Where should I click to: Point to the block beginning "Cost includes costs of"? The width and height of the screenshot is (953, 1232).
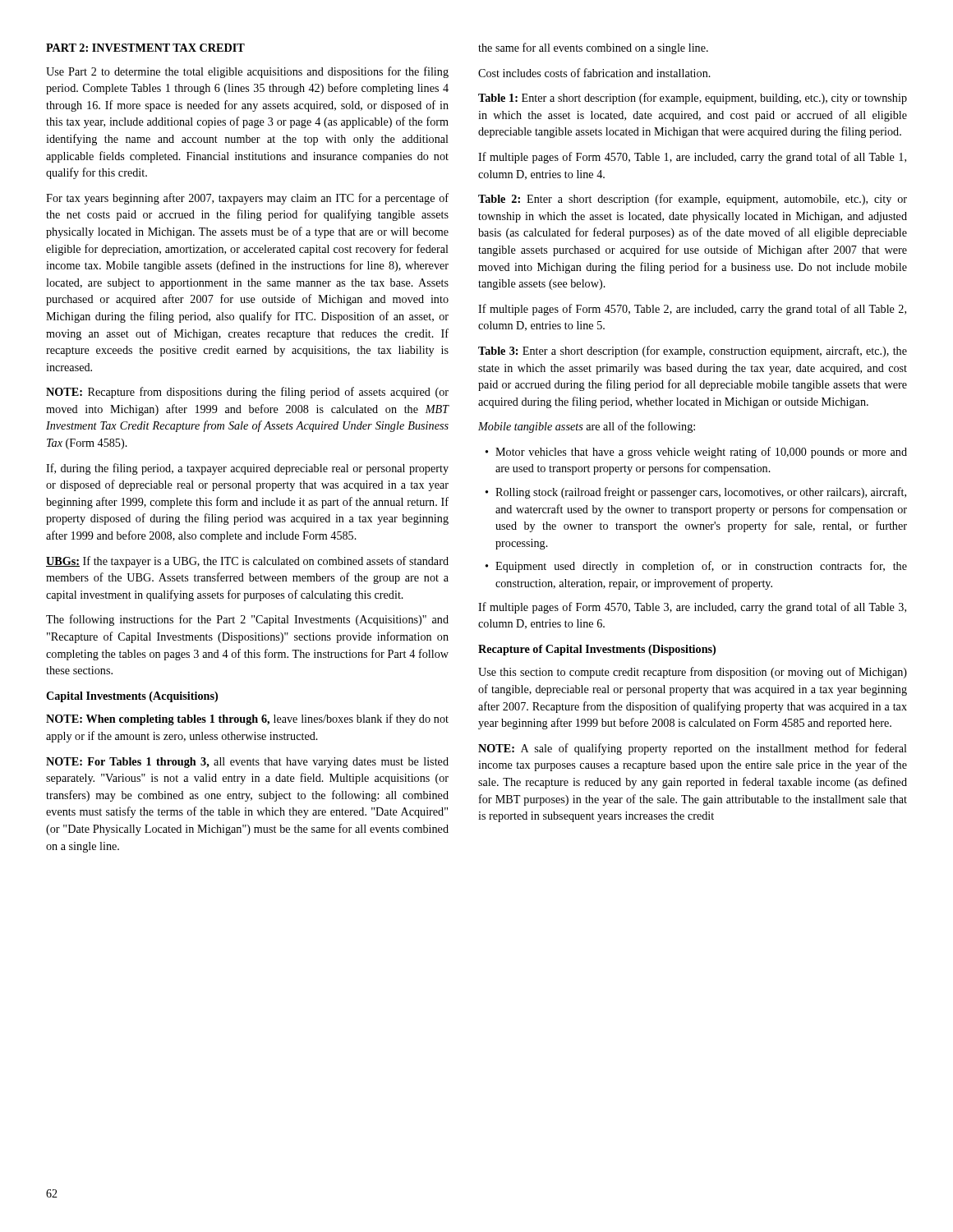[x=595, y=73]
